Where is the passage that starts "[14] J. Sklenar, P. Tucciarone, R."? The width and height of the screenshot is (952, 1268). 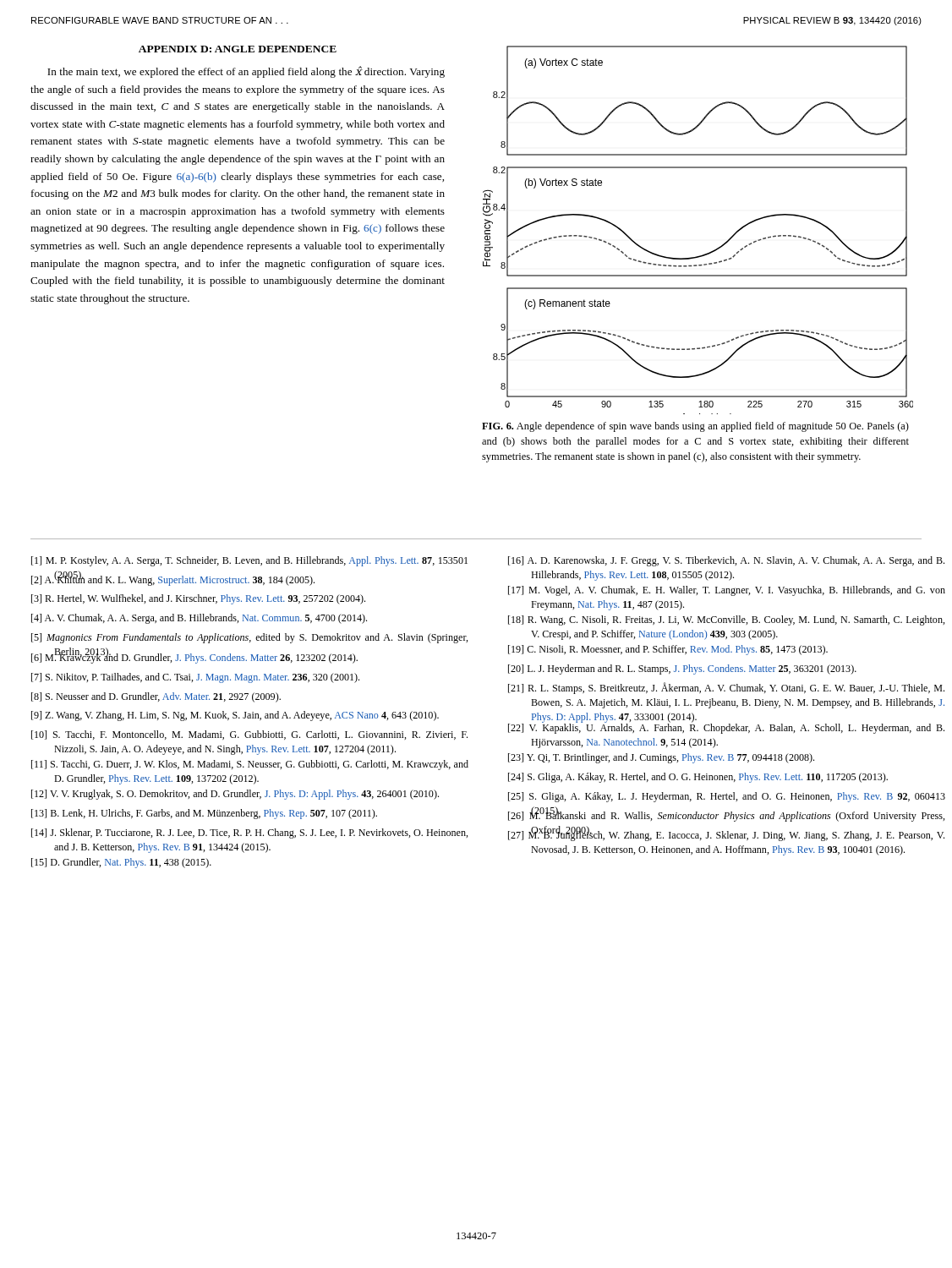(249, 840)
